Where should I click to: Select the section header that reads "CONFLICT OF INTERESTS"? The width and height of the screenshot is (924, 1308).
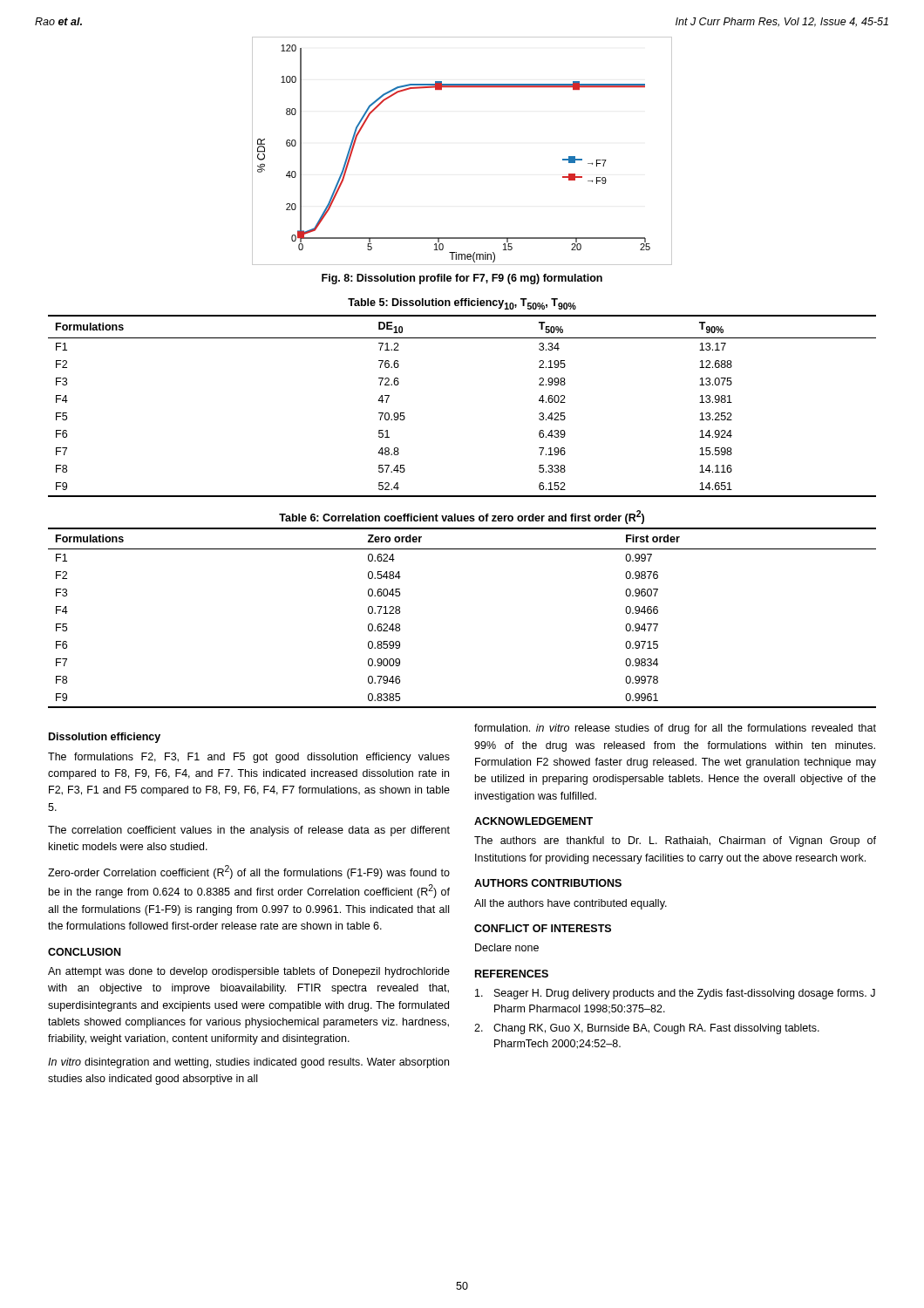pos(543,929)
